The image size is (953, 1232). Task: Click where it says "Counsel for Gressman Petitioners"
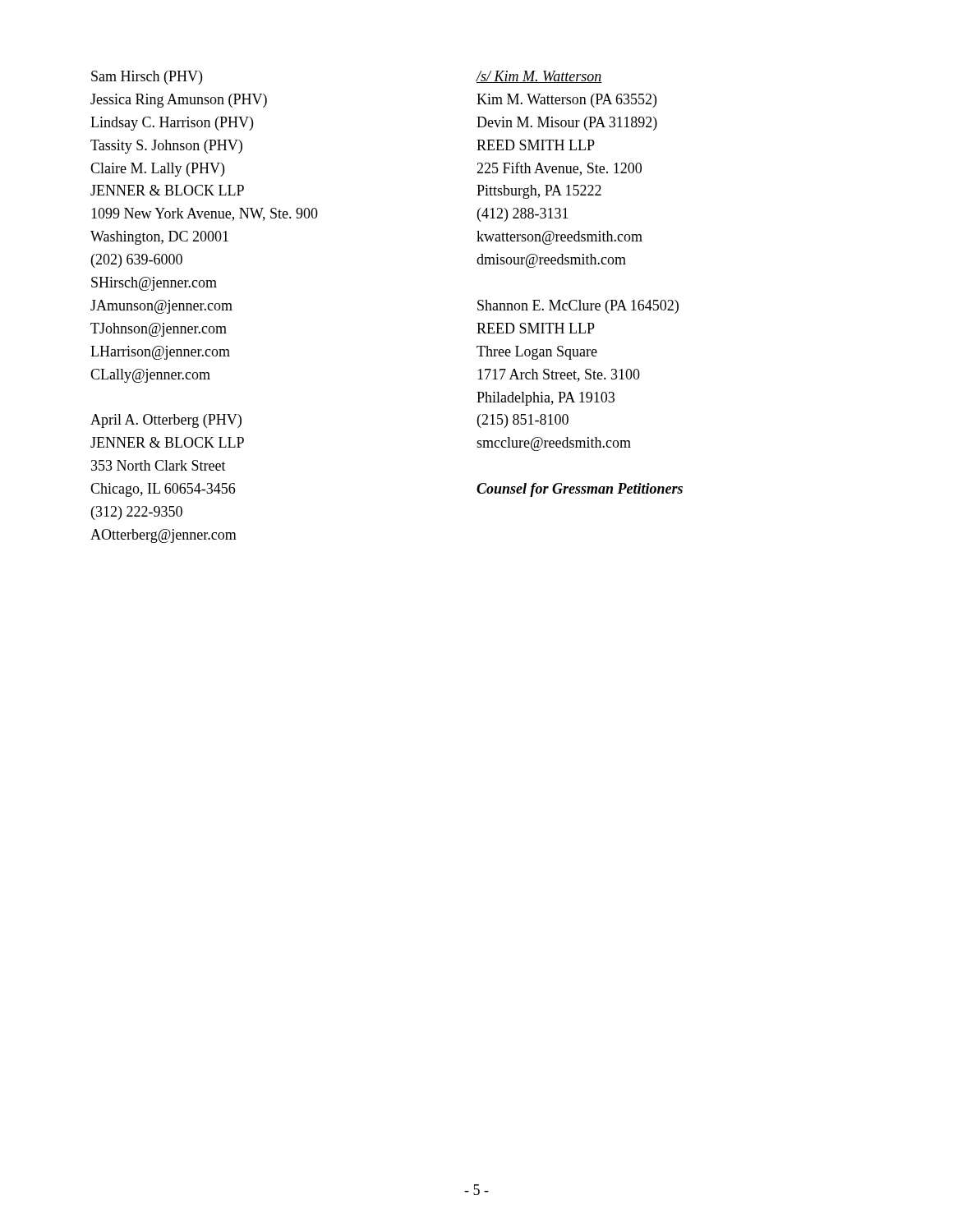tap(670, 490)
